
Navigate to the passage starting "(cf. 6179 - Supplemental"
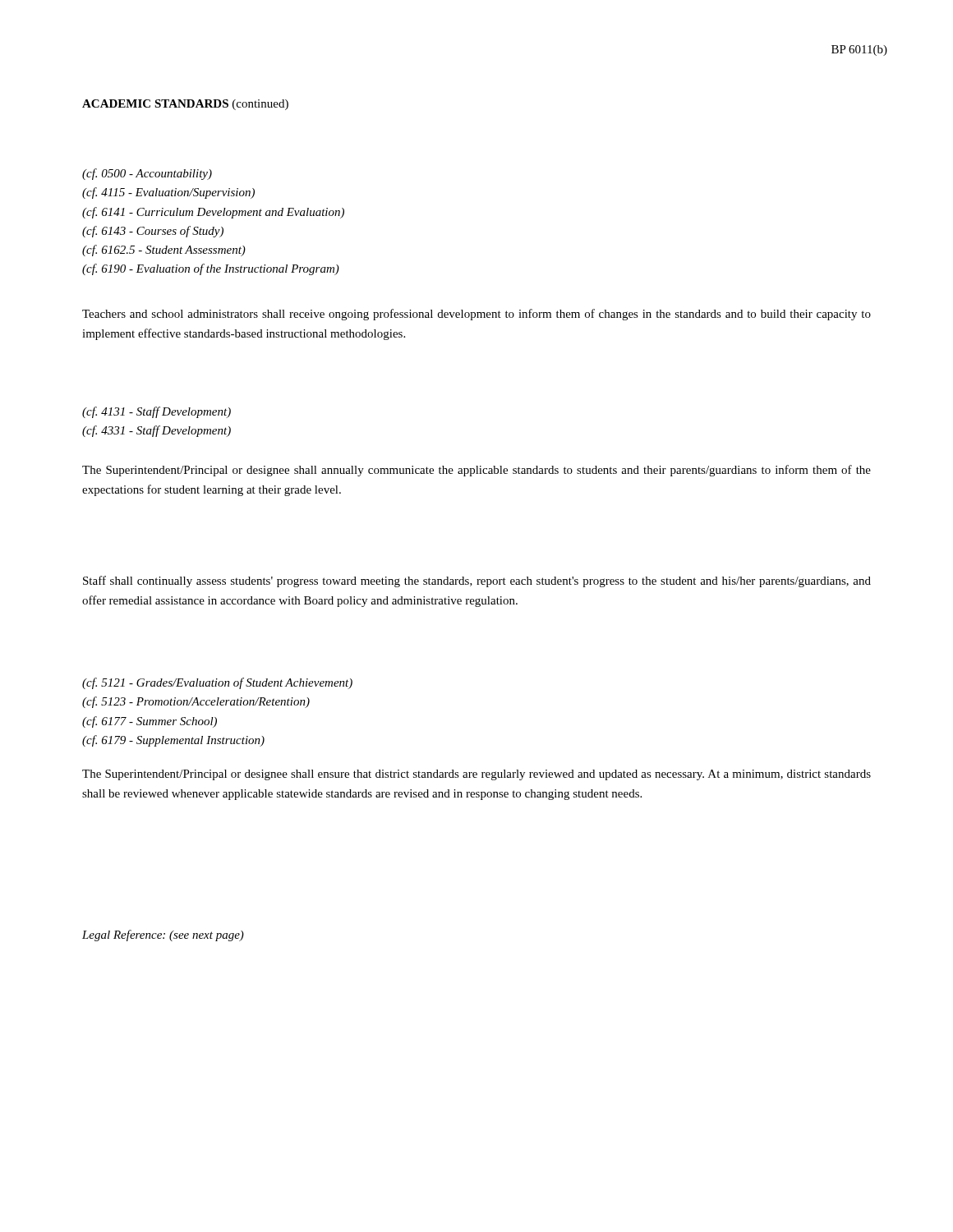(x=173, y=740)
